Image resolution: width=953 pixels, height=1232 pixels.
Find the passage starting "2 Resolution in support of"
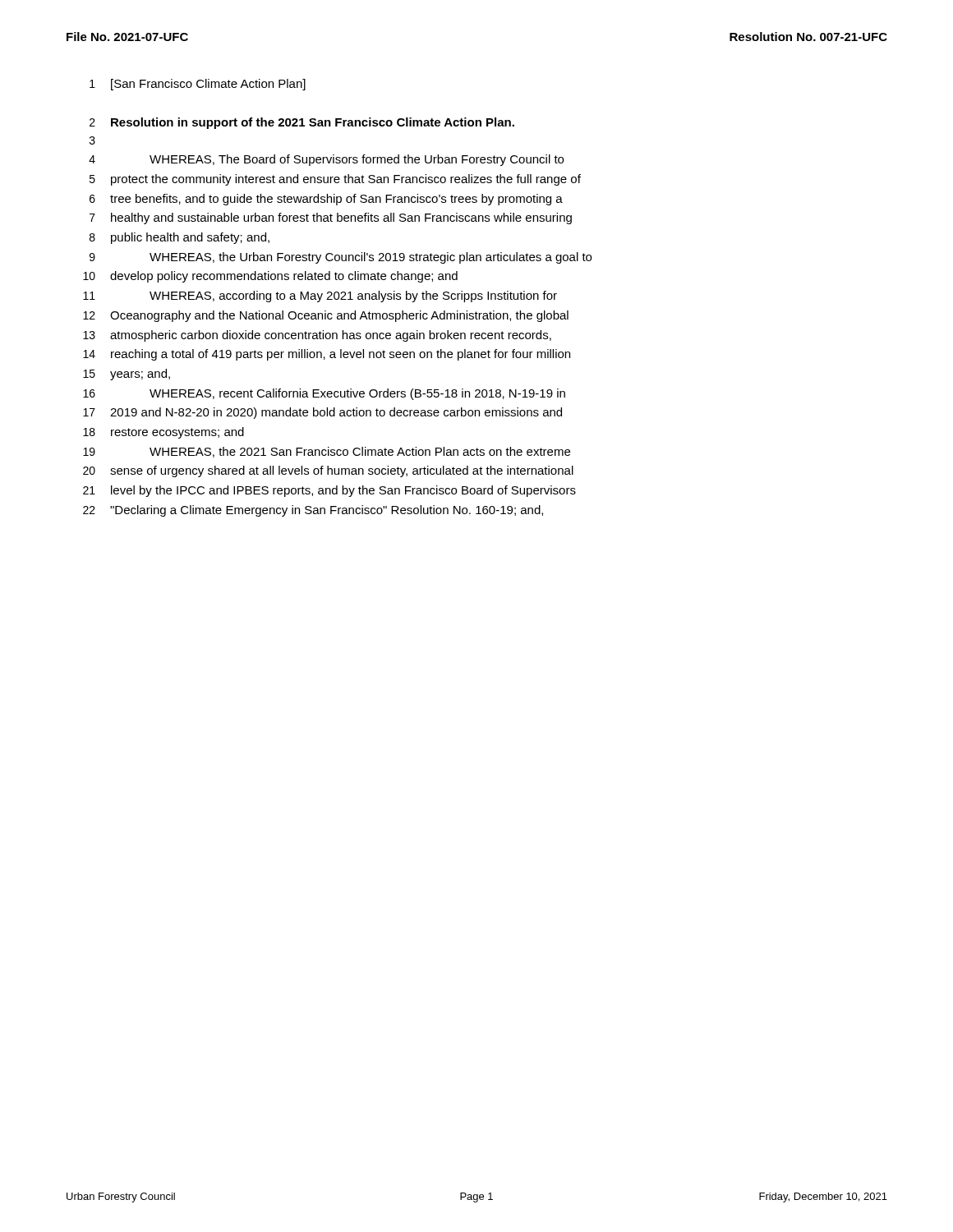pyautogui.click(x=476, y=122)
